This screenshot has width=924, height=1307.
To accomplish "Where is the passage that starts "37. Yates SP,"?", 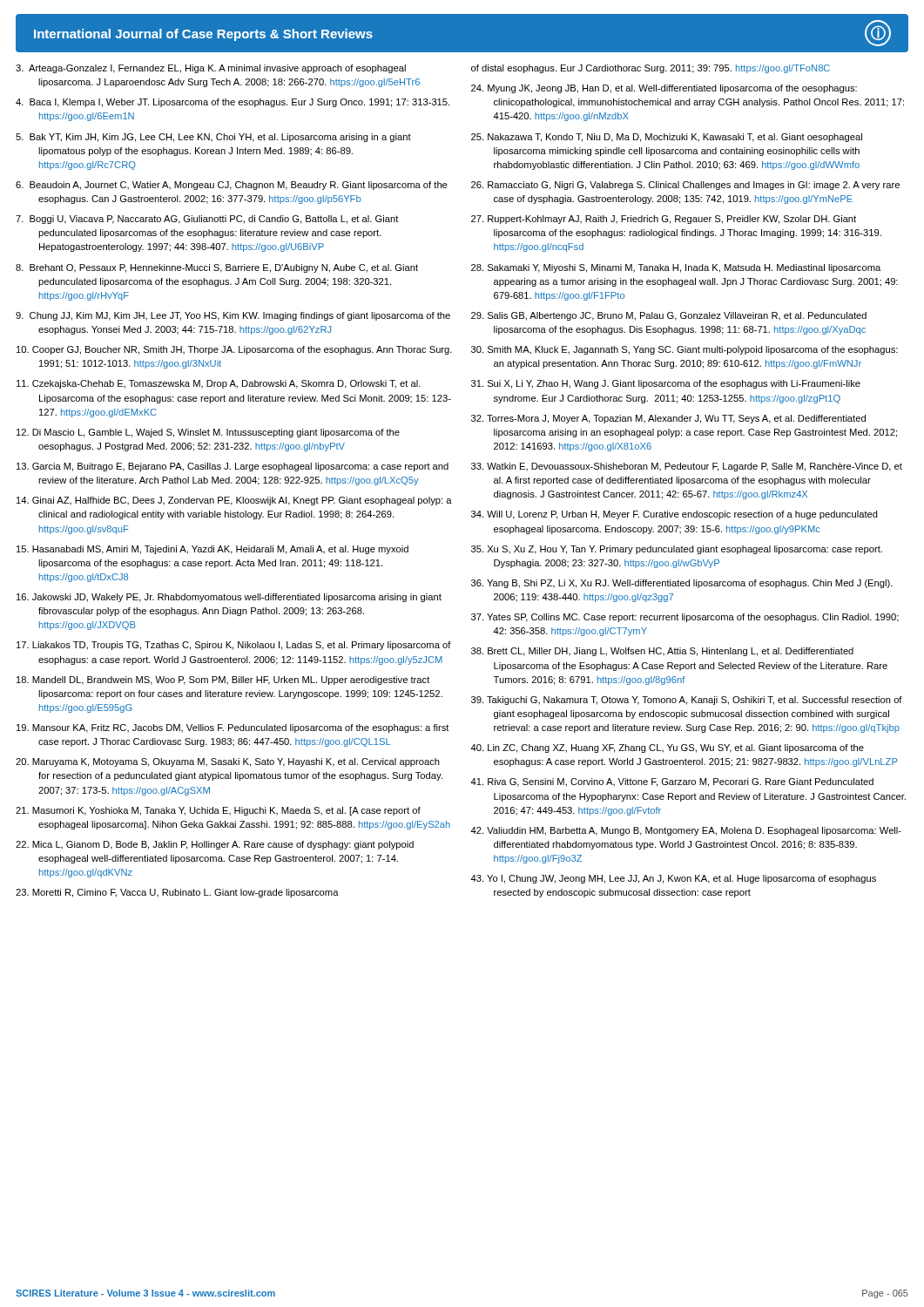I will coord(685,624).
